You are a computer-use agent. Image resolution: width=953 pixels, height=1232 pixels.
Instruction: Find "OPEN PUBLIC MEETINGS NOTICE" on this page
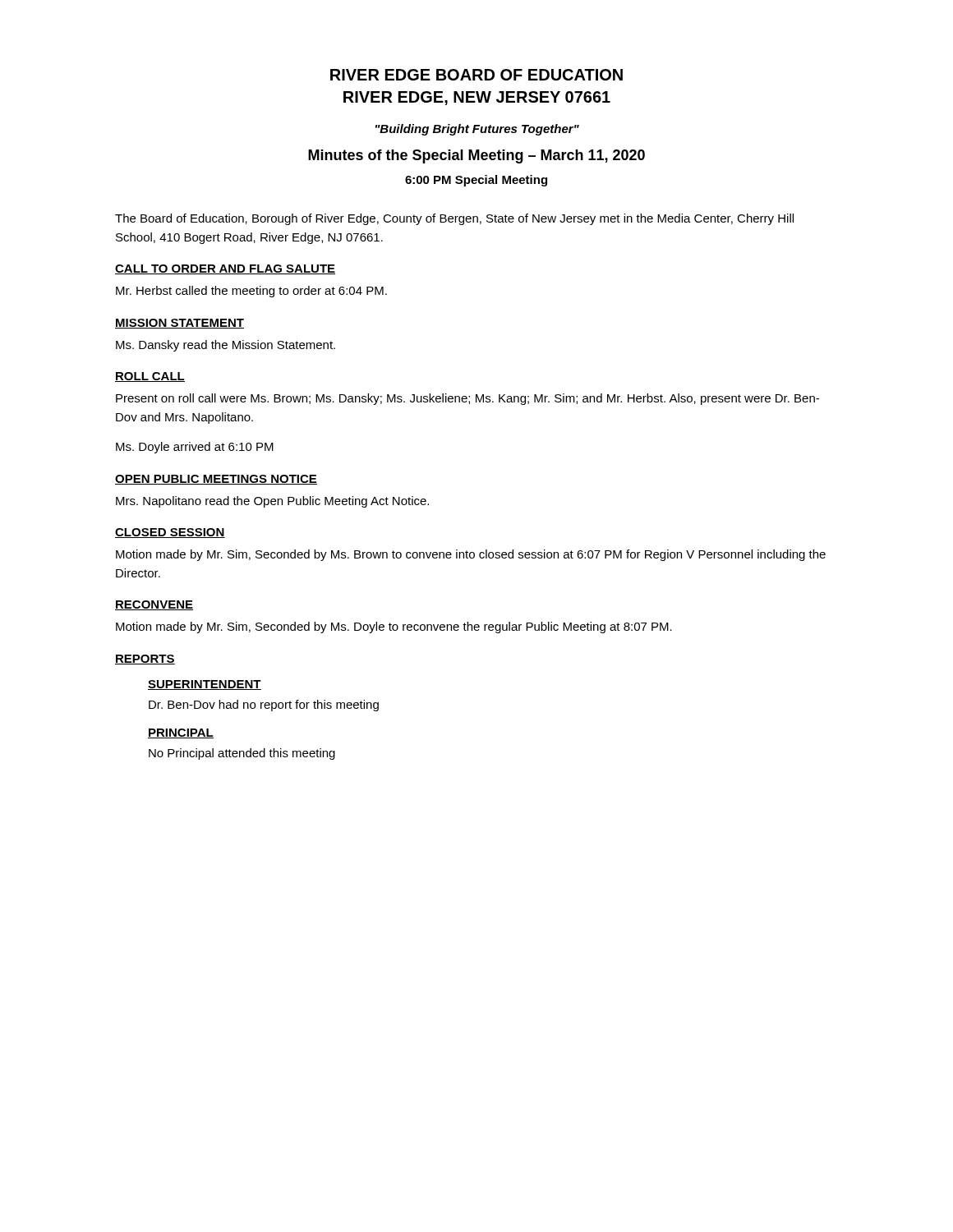pyautogui.click(x=216, y=480)
